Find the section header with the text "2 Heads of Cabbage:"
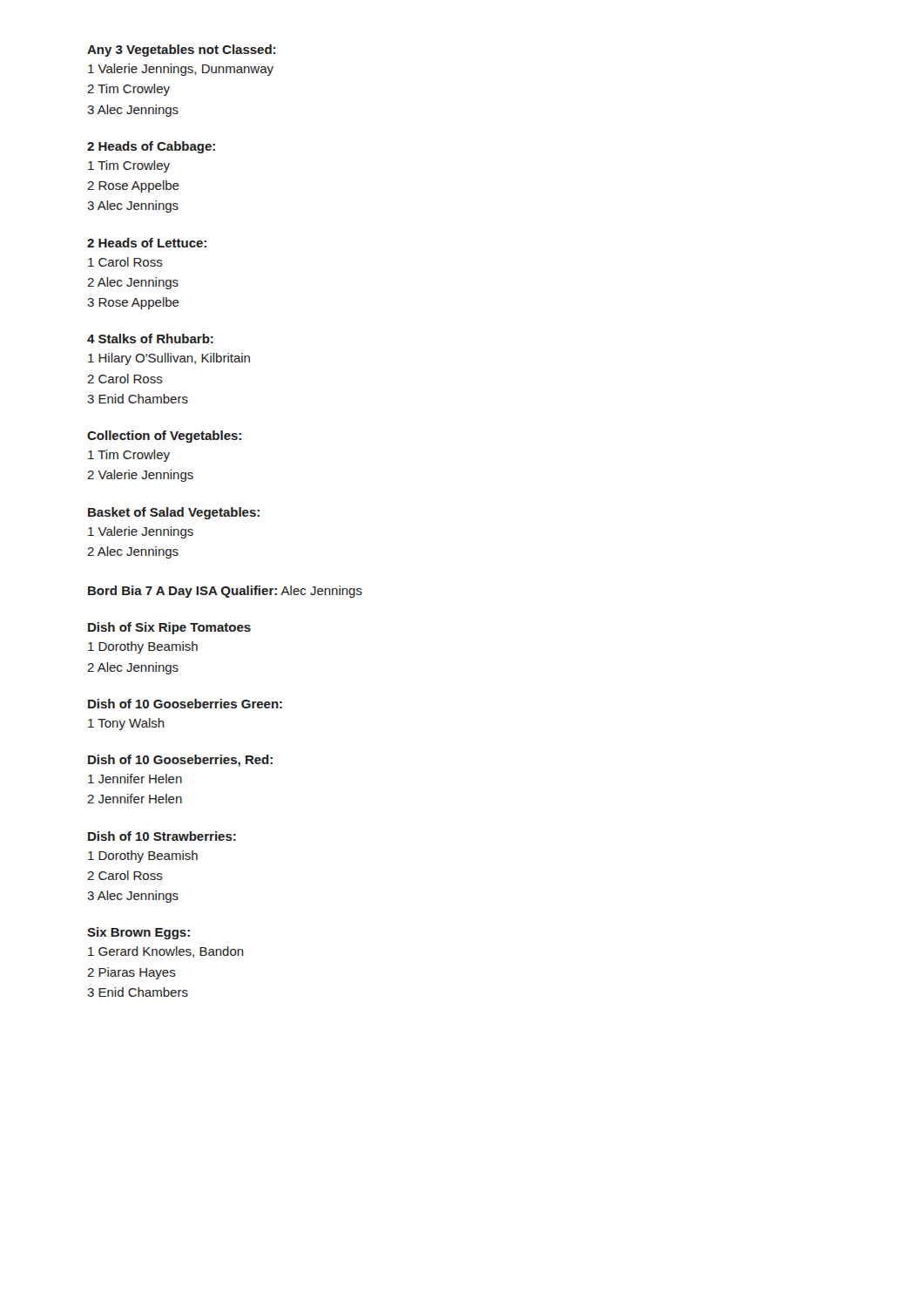The height and width of the screenshot is (1307, 924). point(152,146)
